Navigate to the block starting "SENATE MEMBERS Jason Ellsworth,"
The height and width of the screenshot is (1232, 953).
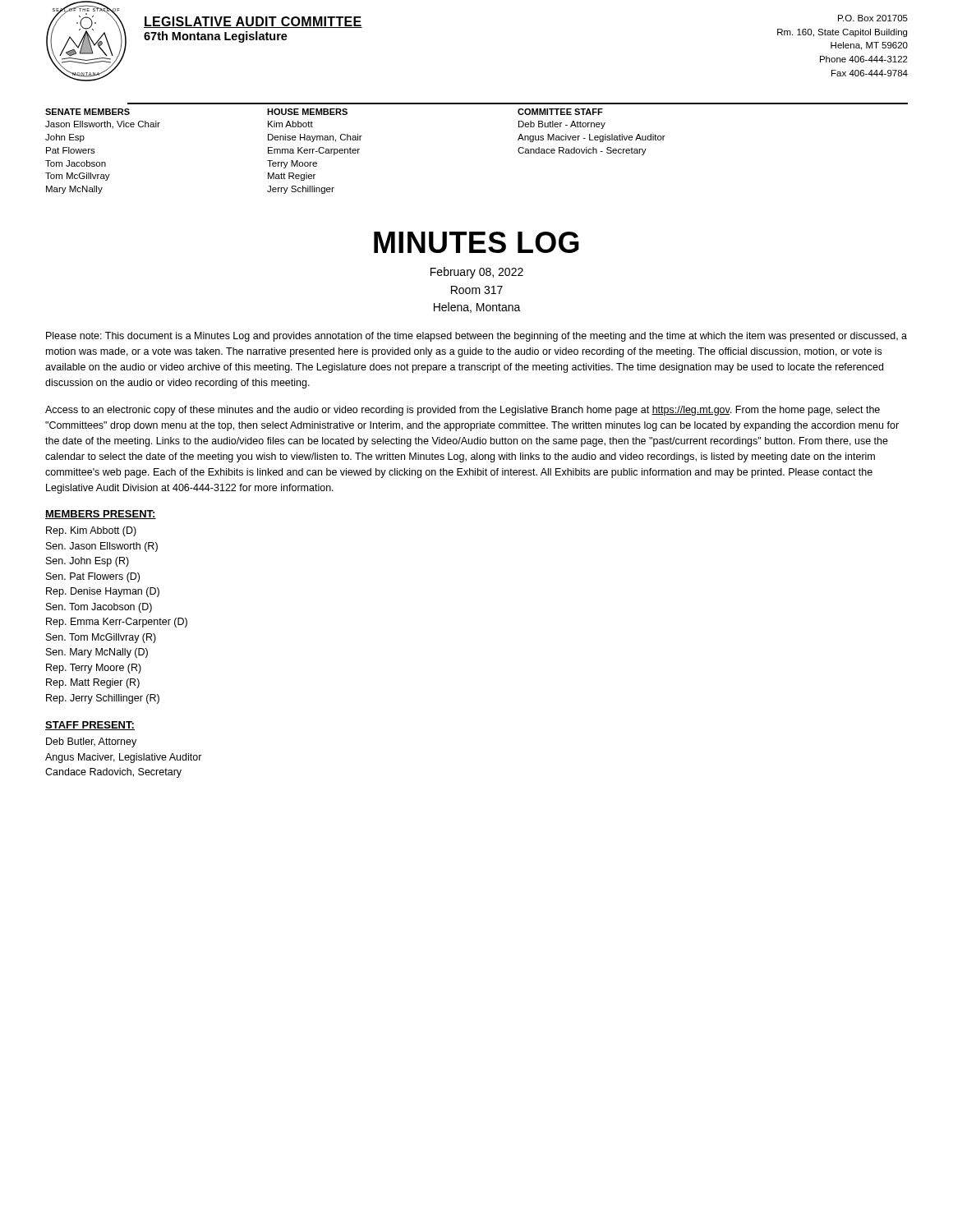pos(87,112)
